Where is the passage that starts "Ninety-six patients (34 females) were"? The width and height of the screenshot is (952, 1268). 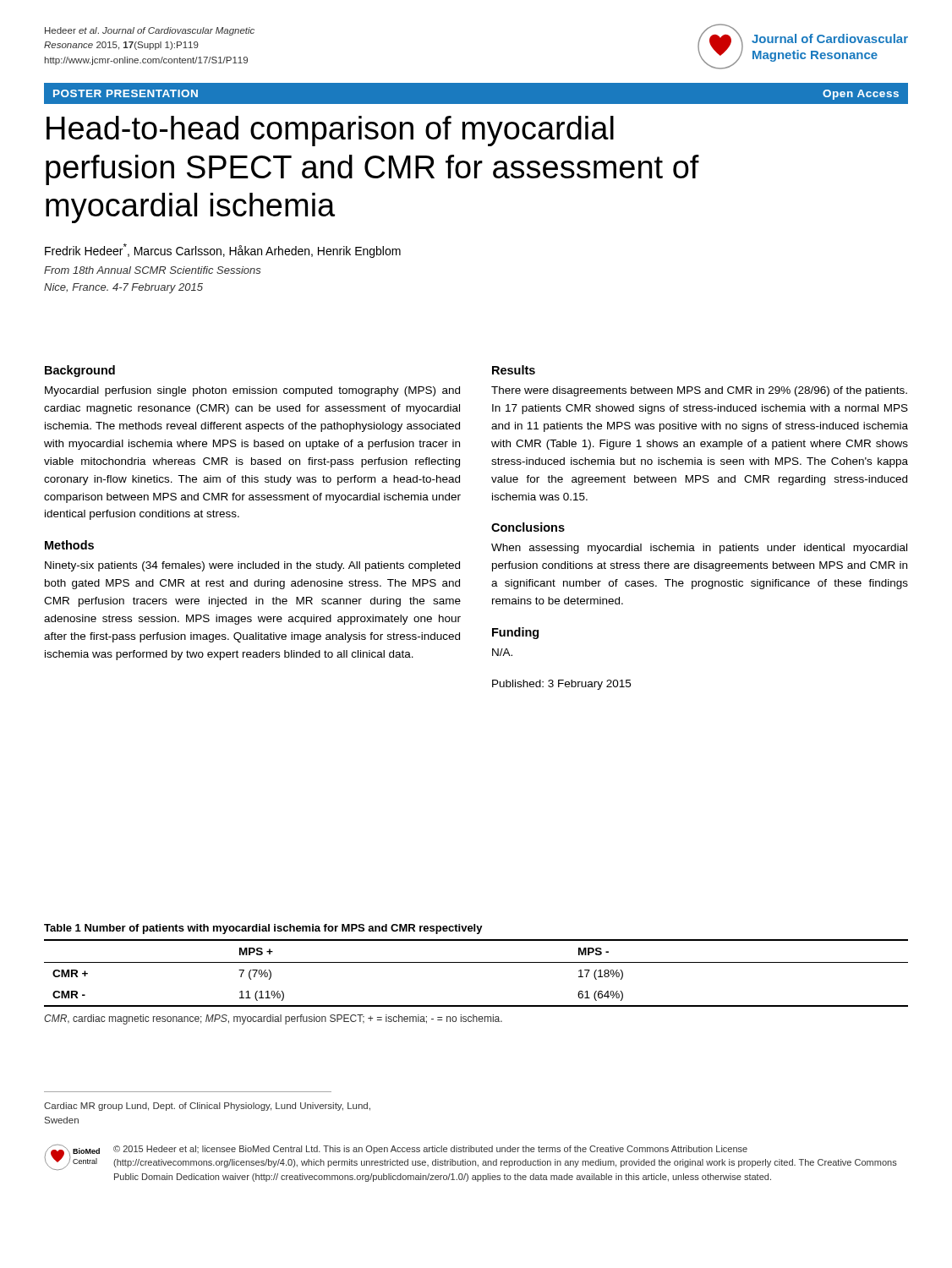[252, 610]
